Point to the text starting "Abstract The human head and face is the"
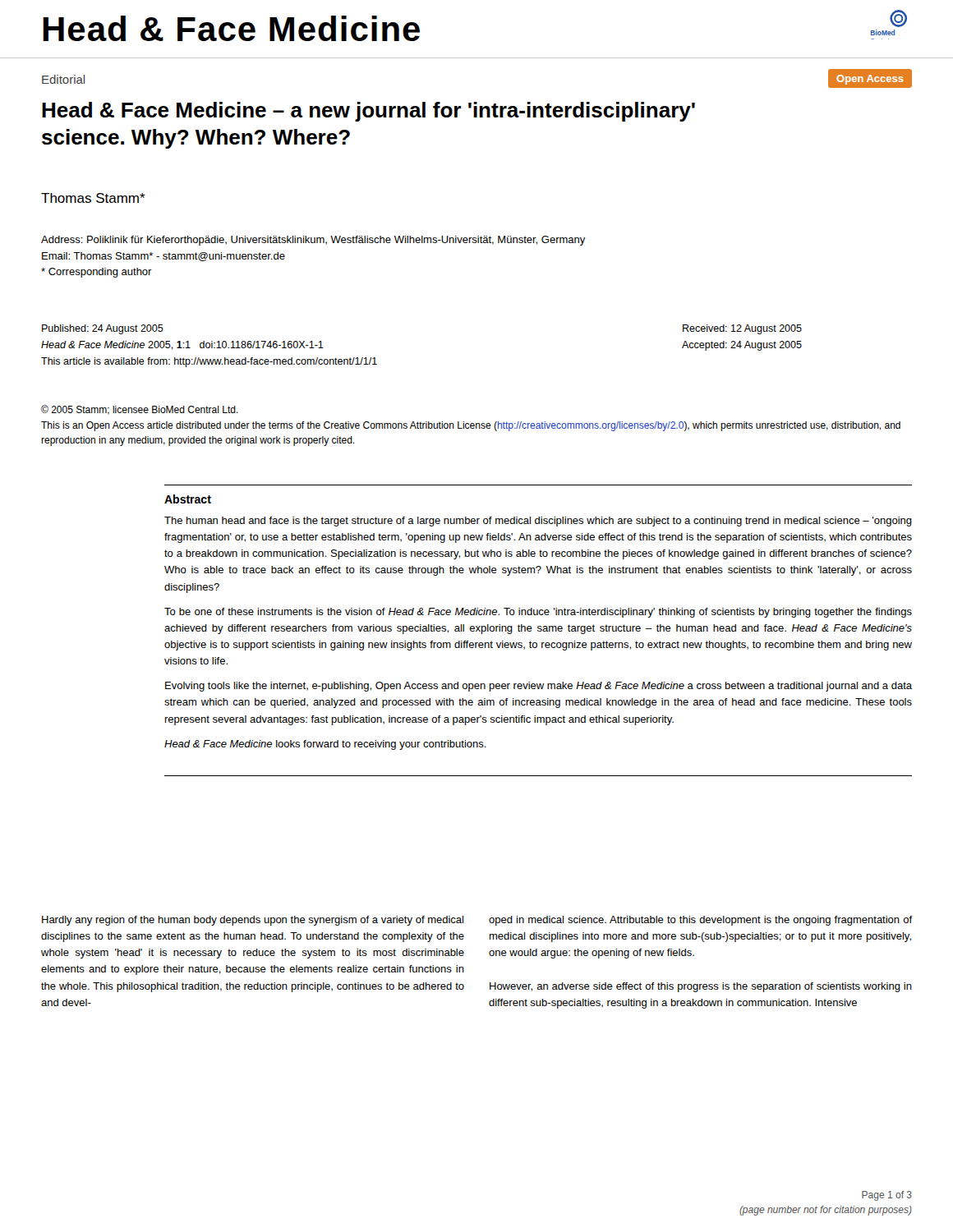The image size is (953, 1232). 538,623
